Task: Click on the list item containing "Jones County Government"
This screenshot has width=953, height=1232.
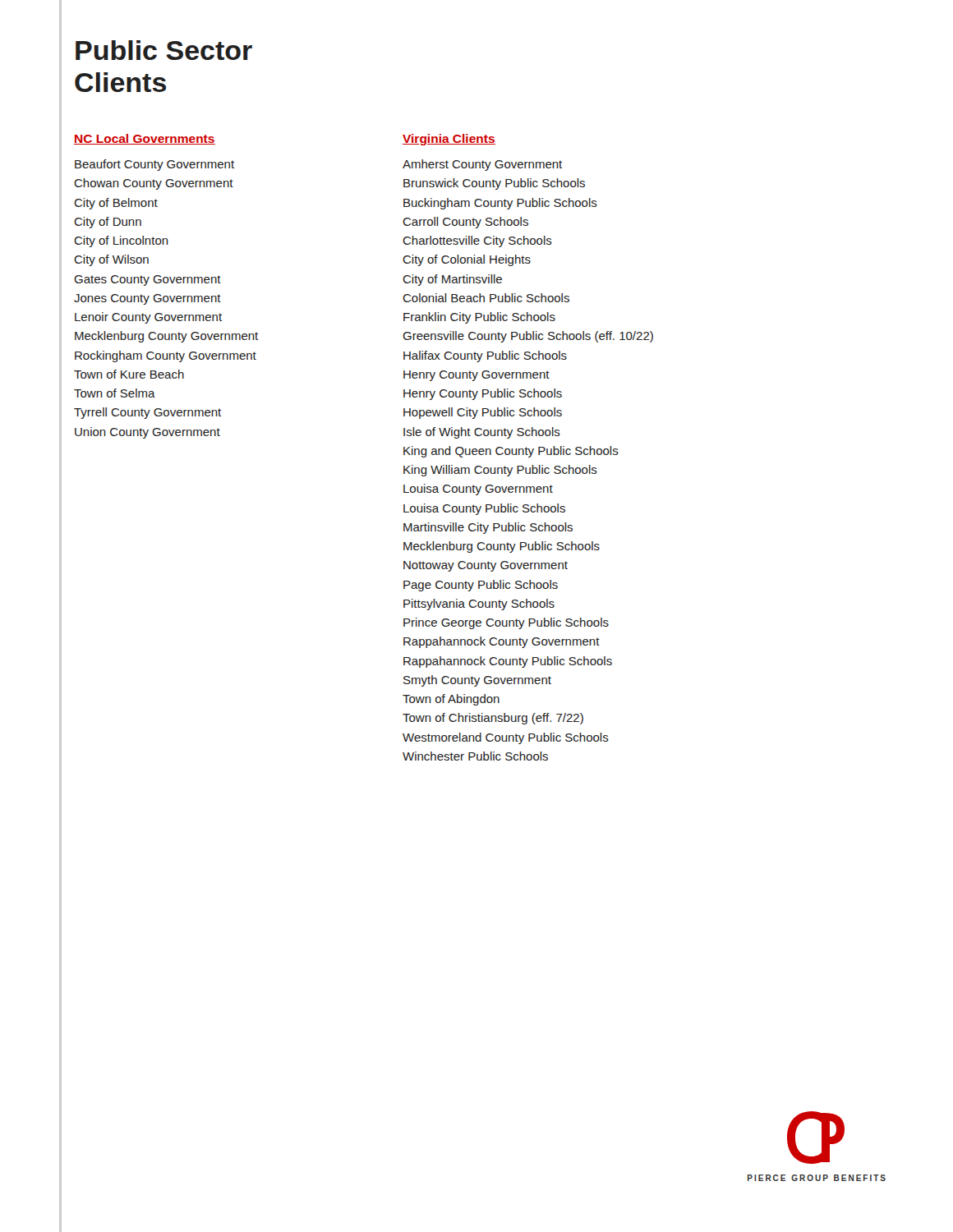Action: click(x=226, y=298)
